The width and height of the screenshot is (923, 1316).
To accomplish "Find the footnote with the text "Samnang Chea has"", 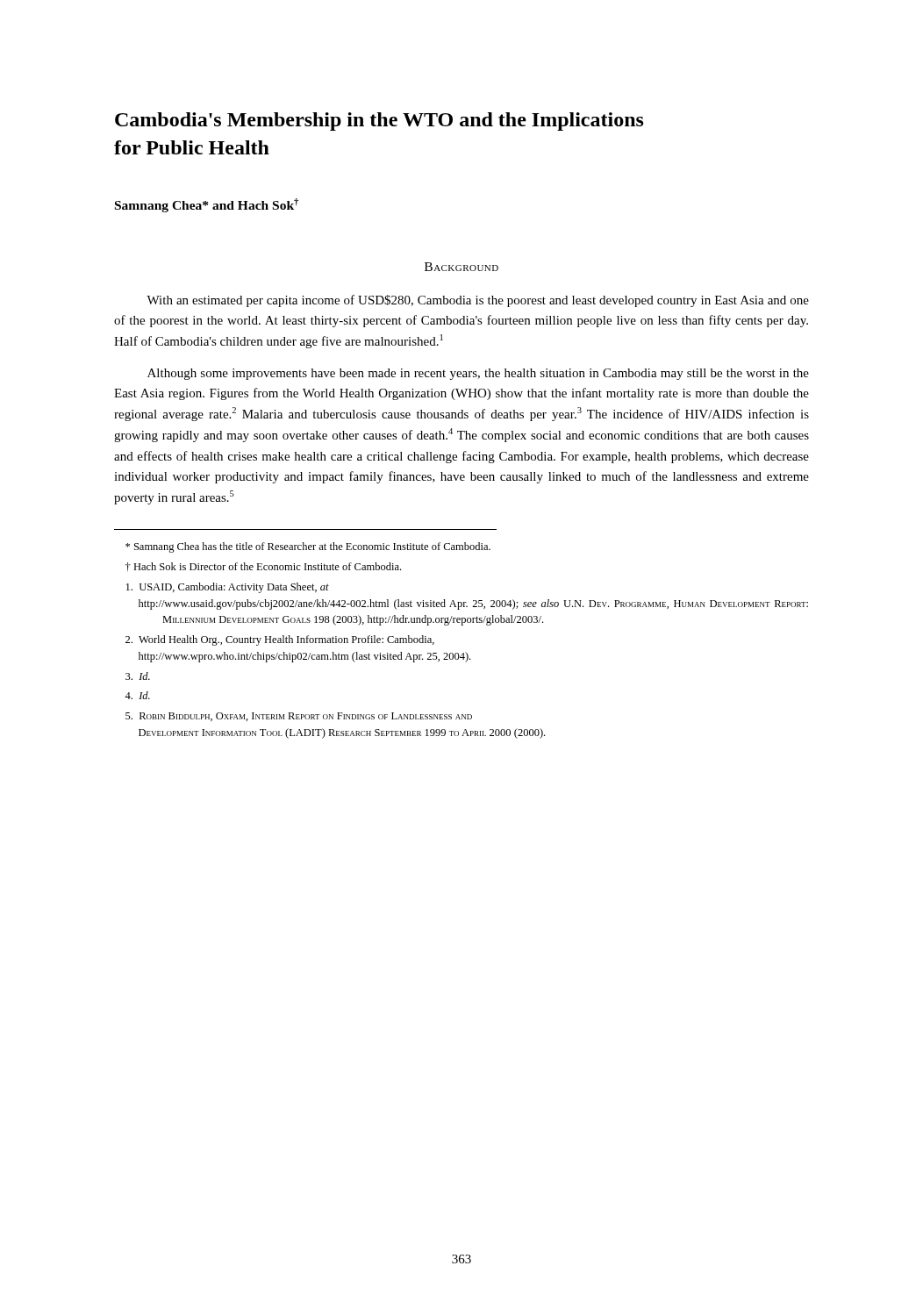I will pyautogui.click(x=303, y=547).
